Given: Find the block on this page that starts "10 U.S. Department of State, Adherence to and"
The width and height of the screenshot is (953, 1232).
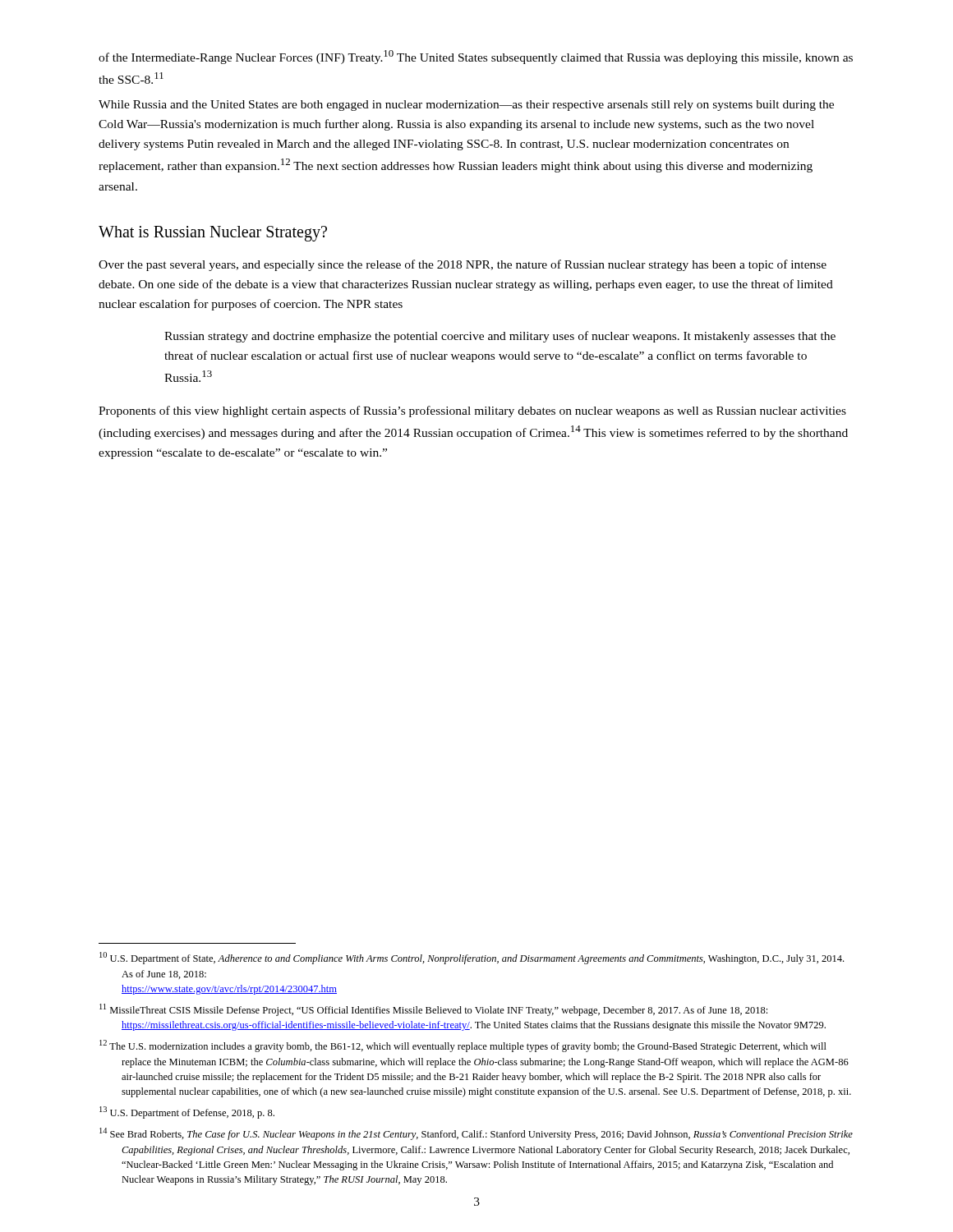Looking at the screenshot, I should (x=472, y=958).
